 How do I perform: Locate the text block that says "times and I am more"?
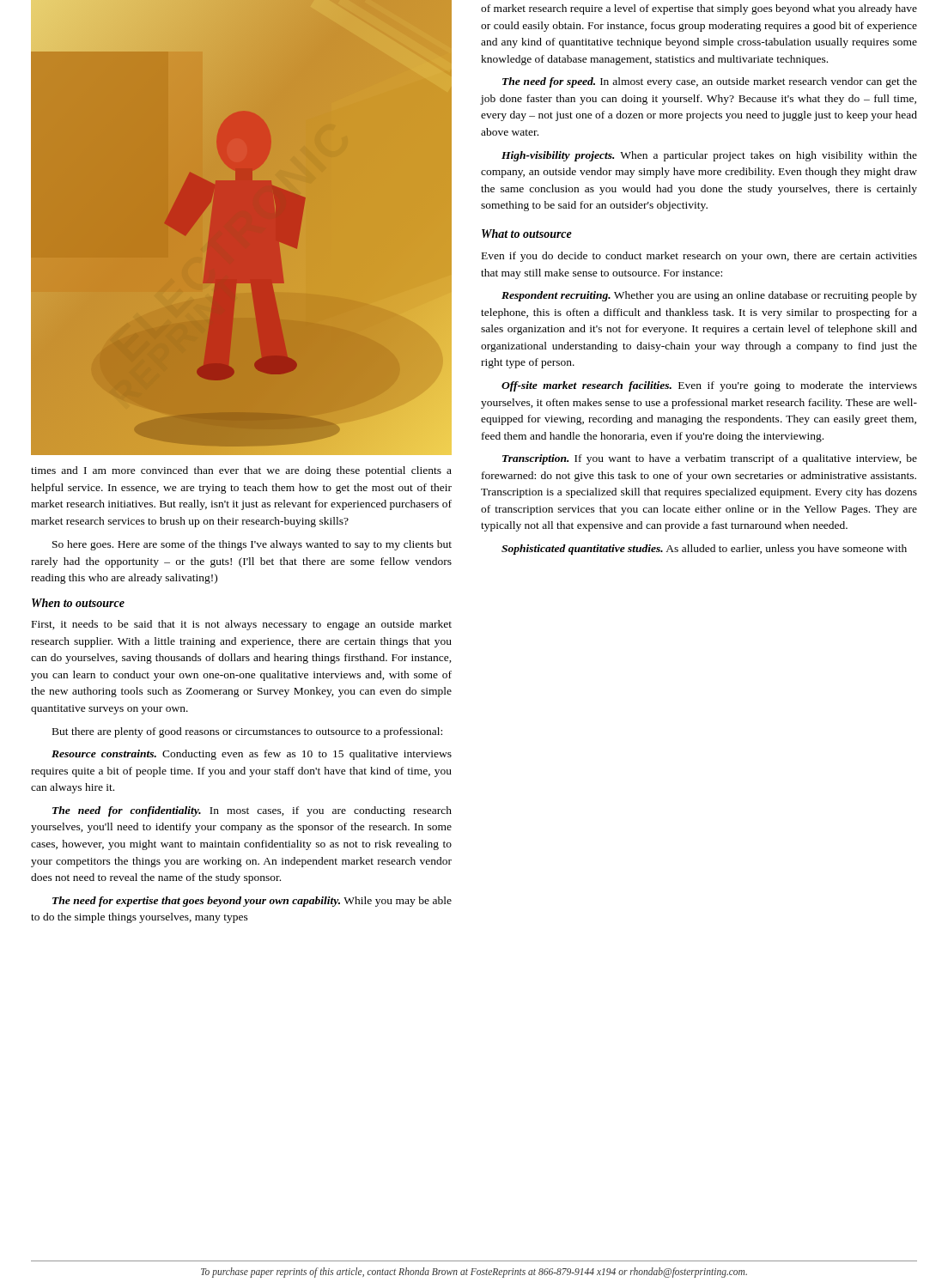[x=241, y=496]
